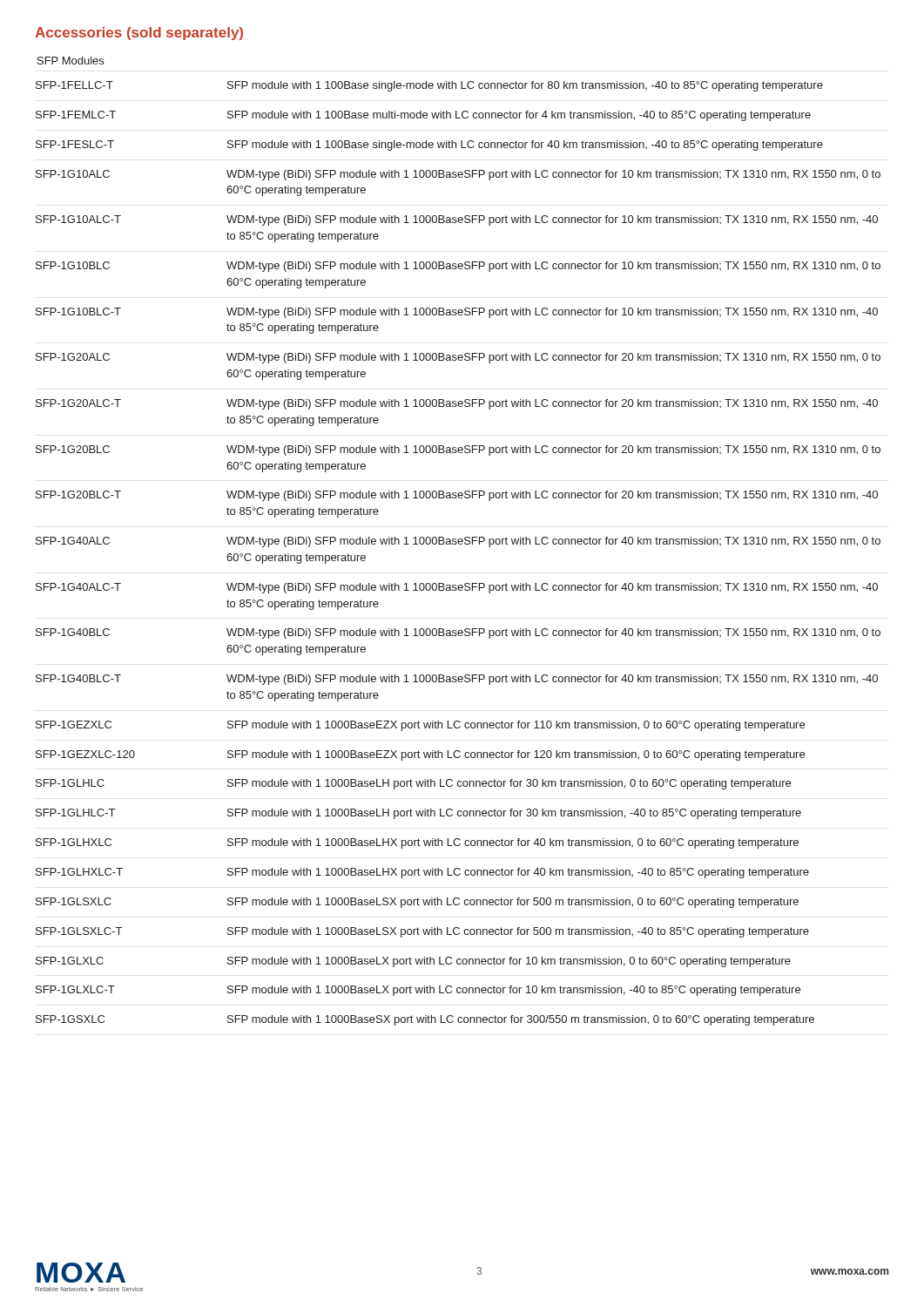
Task: Click on the list item that reads "SFP-1FELLC-T SFP module with 1 100Base single-mode with"
Action: click(x=462, y=86)
